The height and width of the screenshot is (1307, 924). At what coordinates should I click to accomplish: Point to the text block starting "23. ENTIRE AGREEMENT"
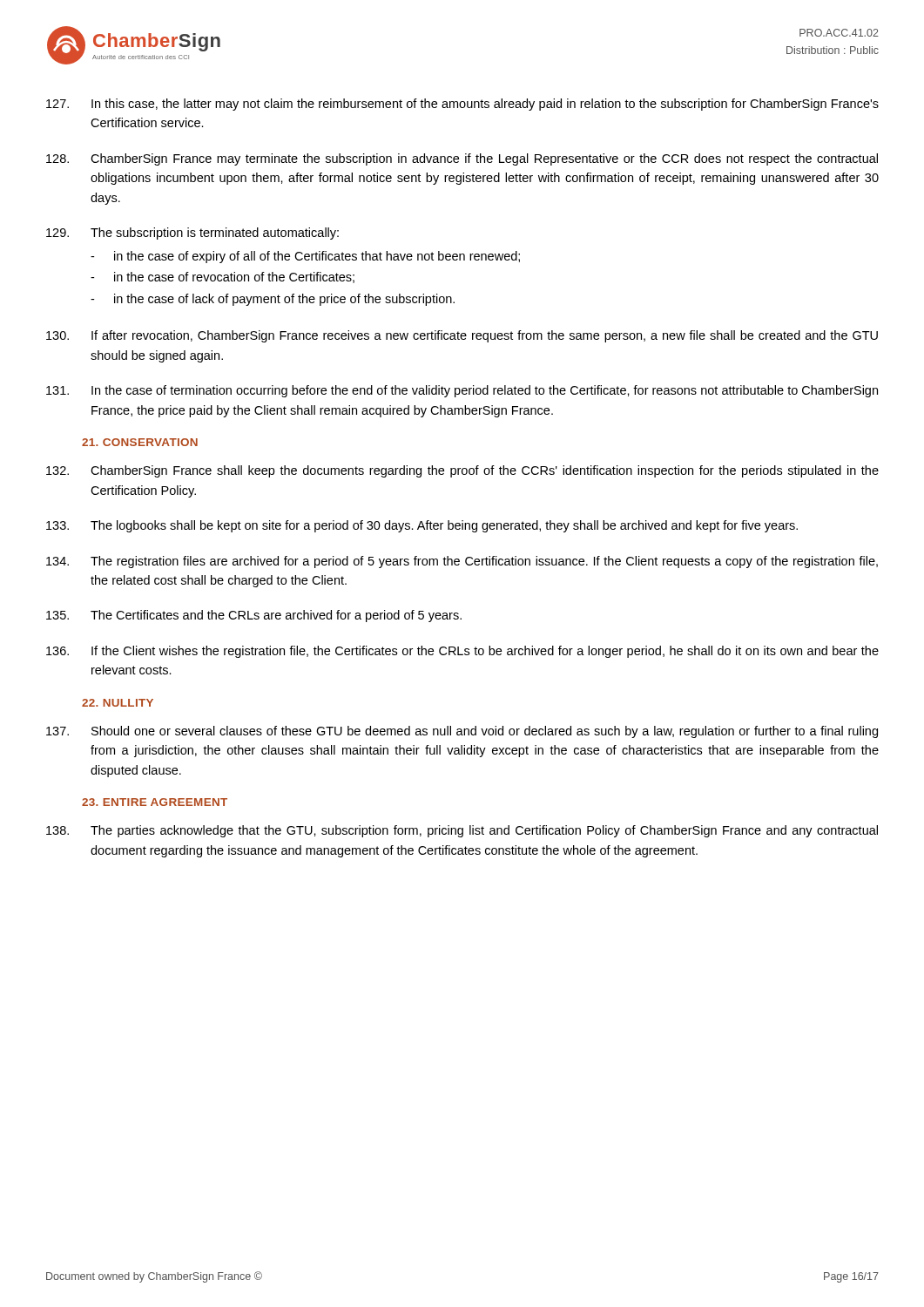click(155, 802)
